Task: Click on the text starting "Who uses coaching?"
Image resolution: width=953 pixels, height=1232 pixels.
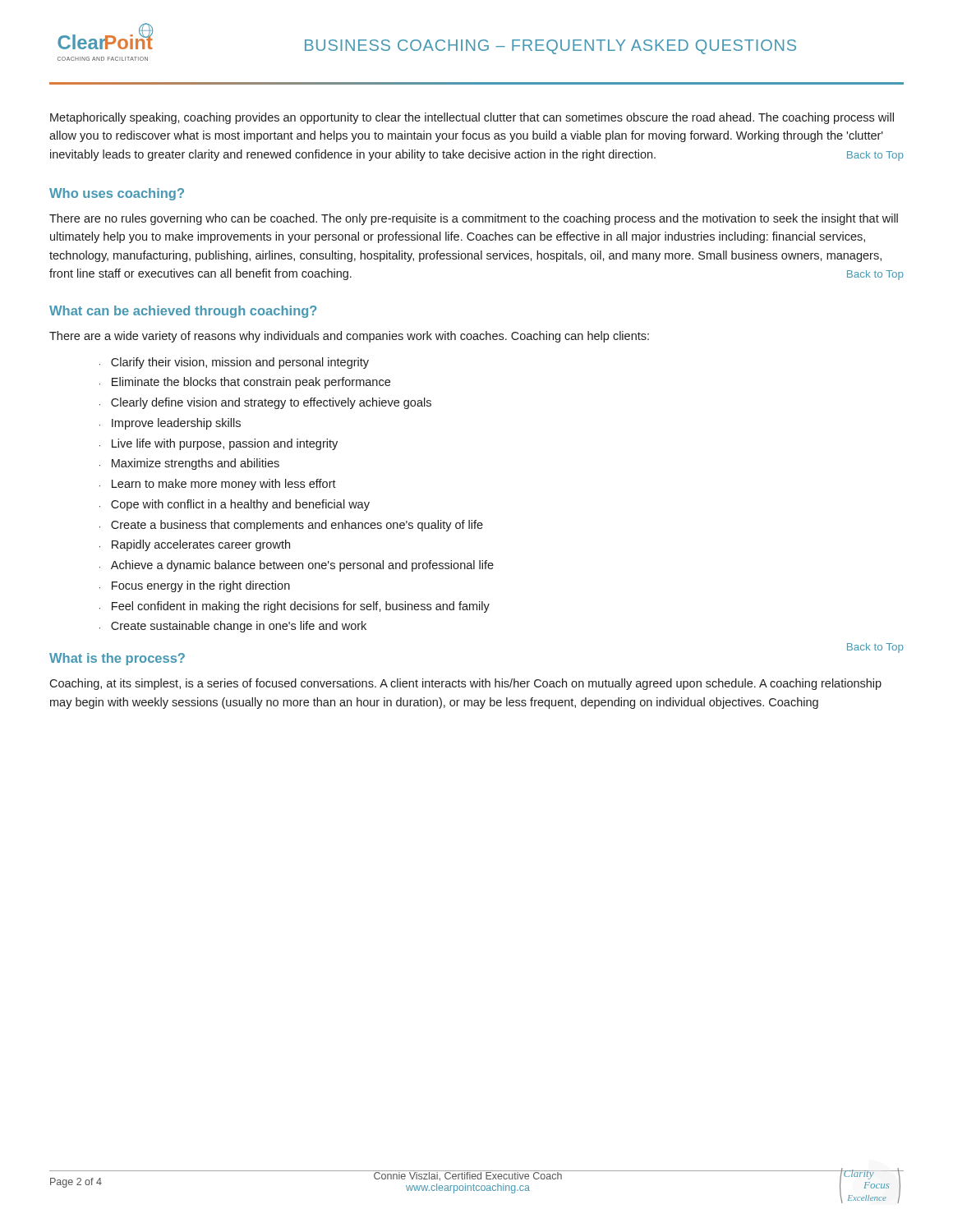Action: pyautogui.click(x=117, y=193)
